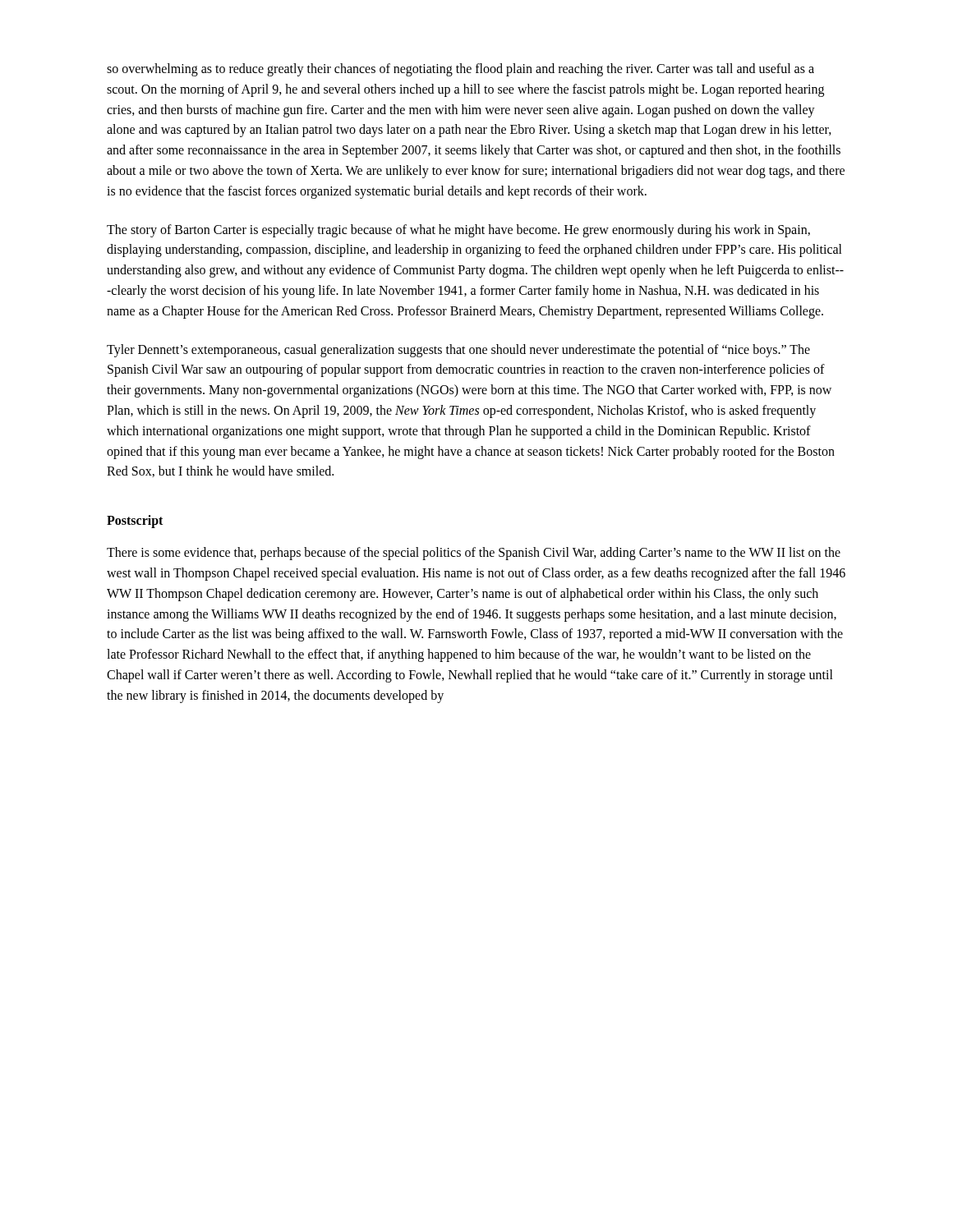Locate the block of text that opens with "so overwhelming as"
The image size is (953, 1232).
coord(476,130)
